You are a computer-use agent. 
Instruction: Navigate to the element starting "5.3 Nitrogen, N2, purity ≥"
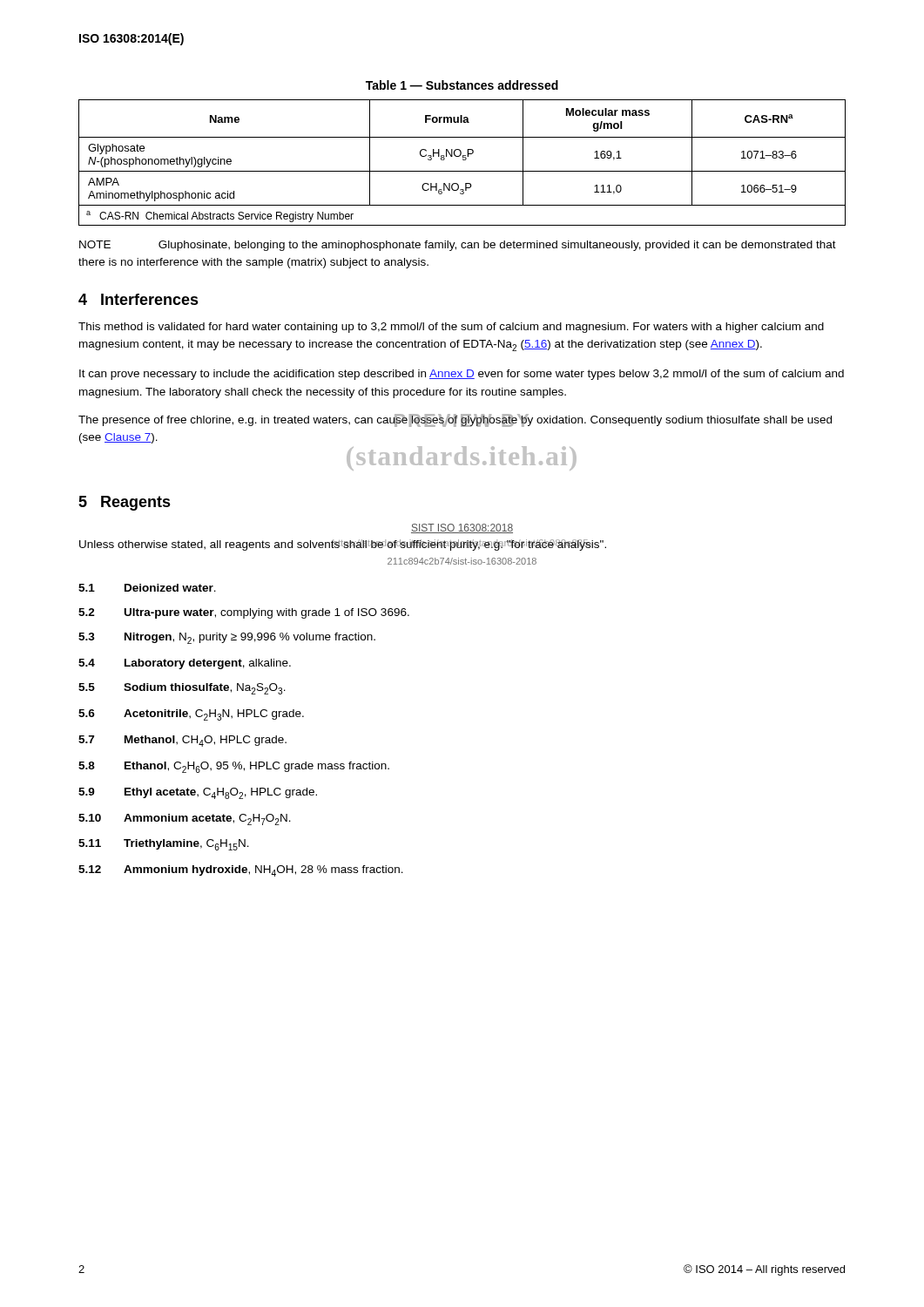[227, 638]
